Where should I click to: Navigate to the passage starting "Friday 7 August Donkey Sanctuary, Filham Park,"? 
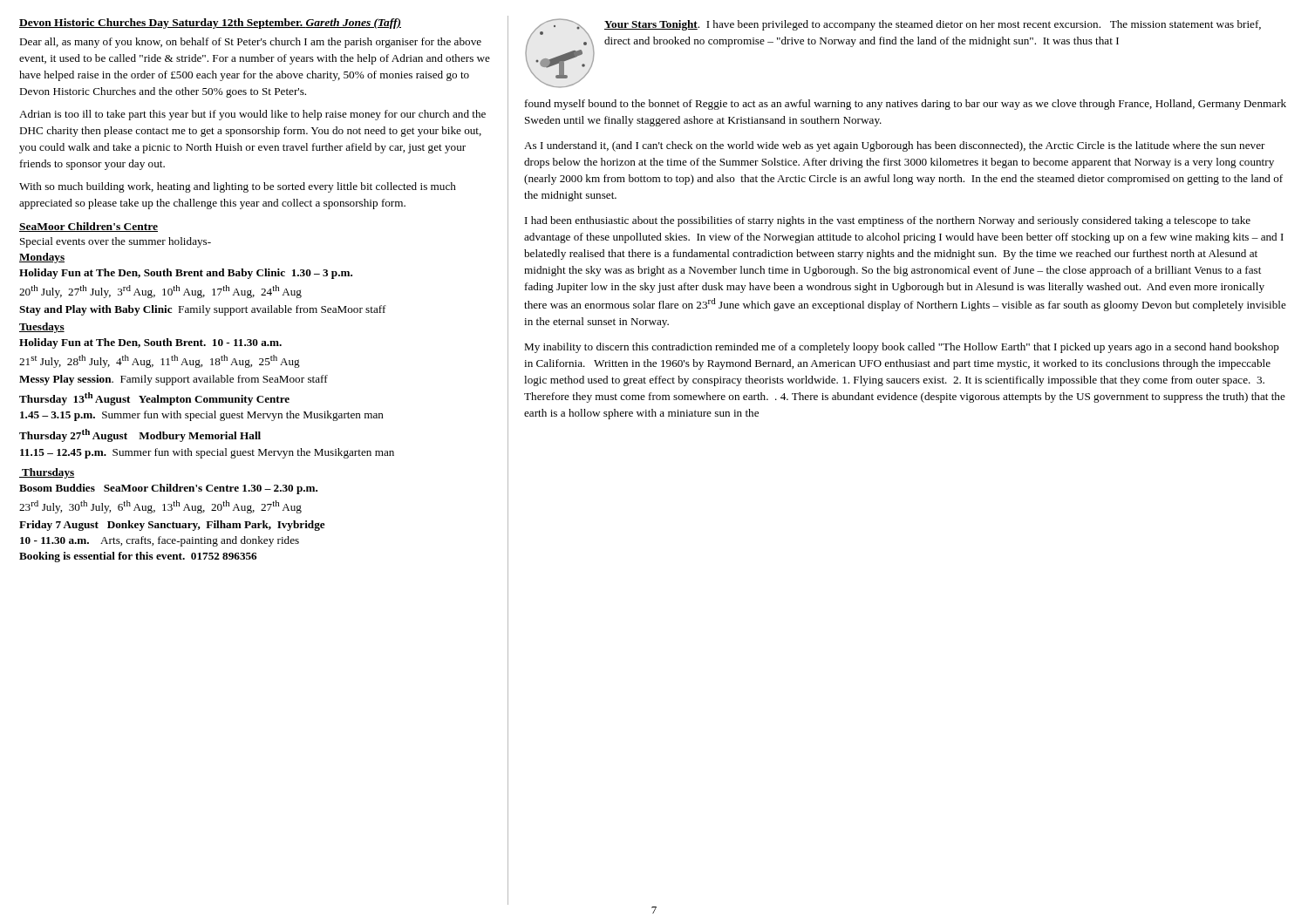172,524
